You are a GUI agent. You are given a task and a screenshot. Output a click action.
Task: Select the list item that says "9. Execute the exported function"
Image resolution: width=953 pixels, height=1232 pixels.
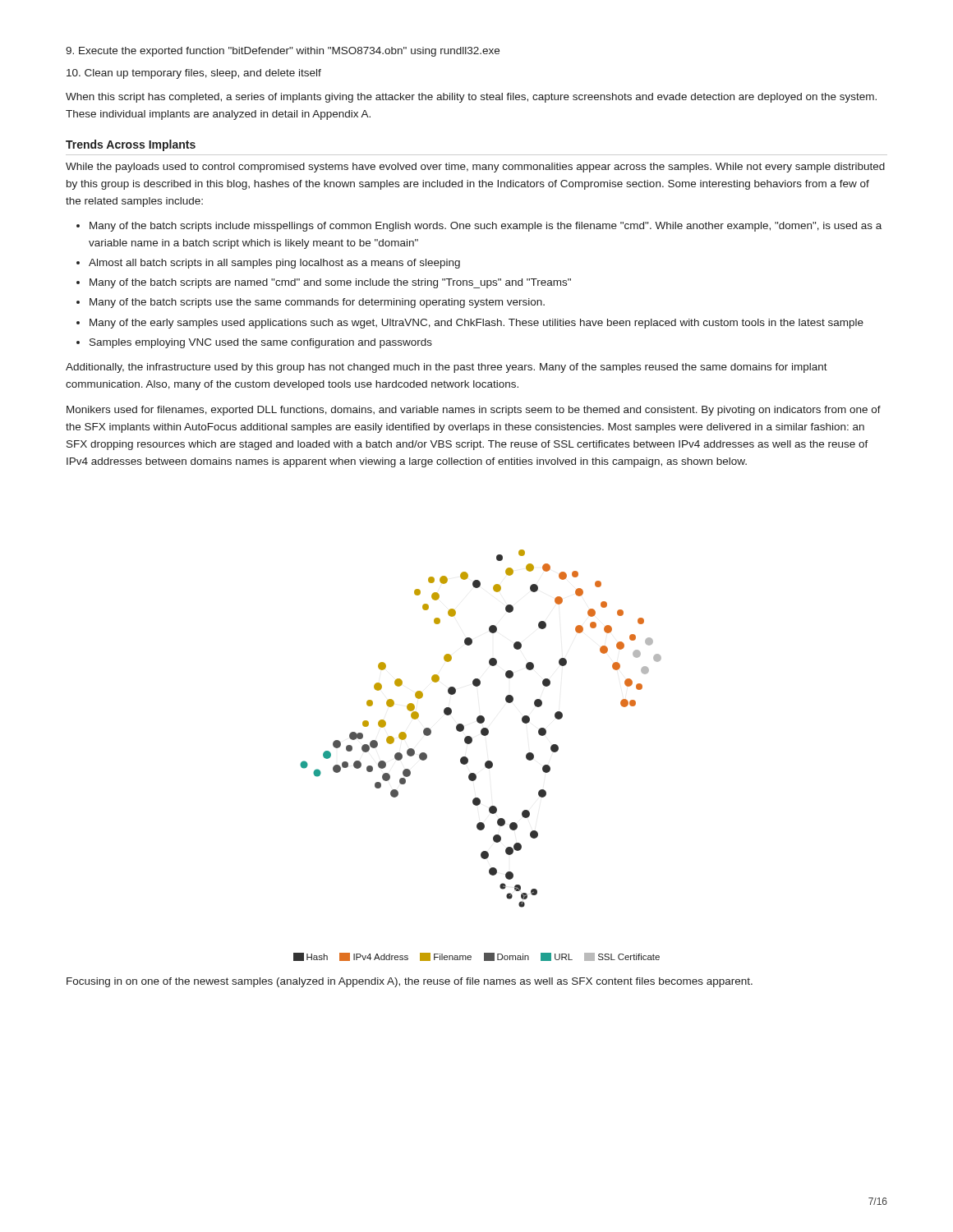283,51
